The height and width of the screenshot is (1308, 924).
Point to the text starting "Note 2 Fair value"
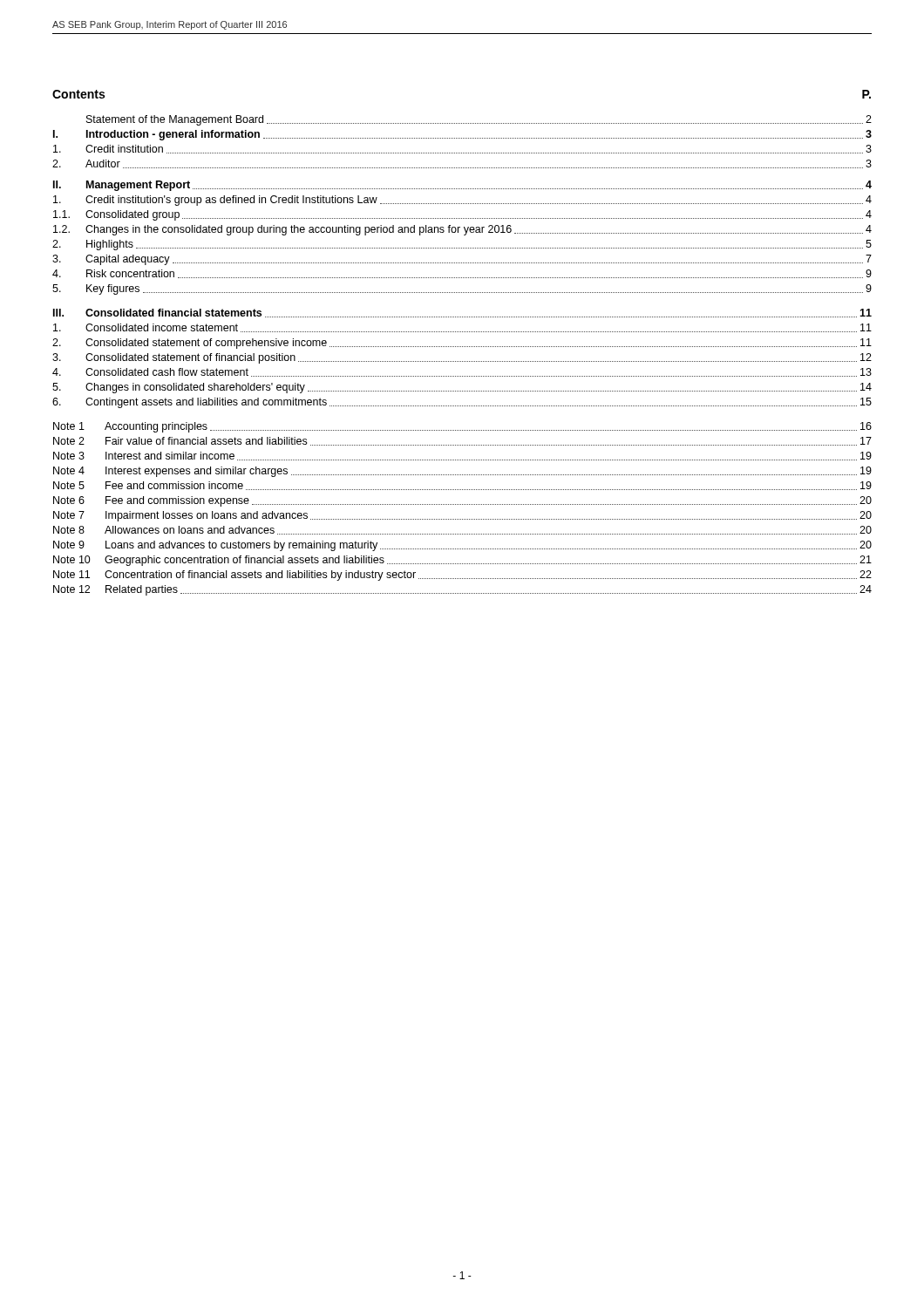tap(462, 441)
